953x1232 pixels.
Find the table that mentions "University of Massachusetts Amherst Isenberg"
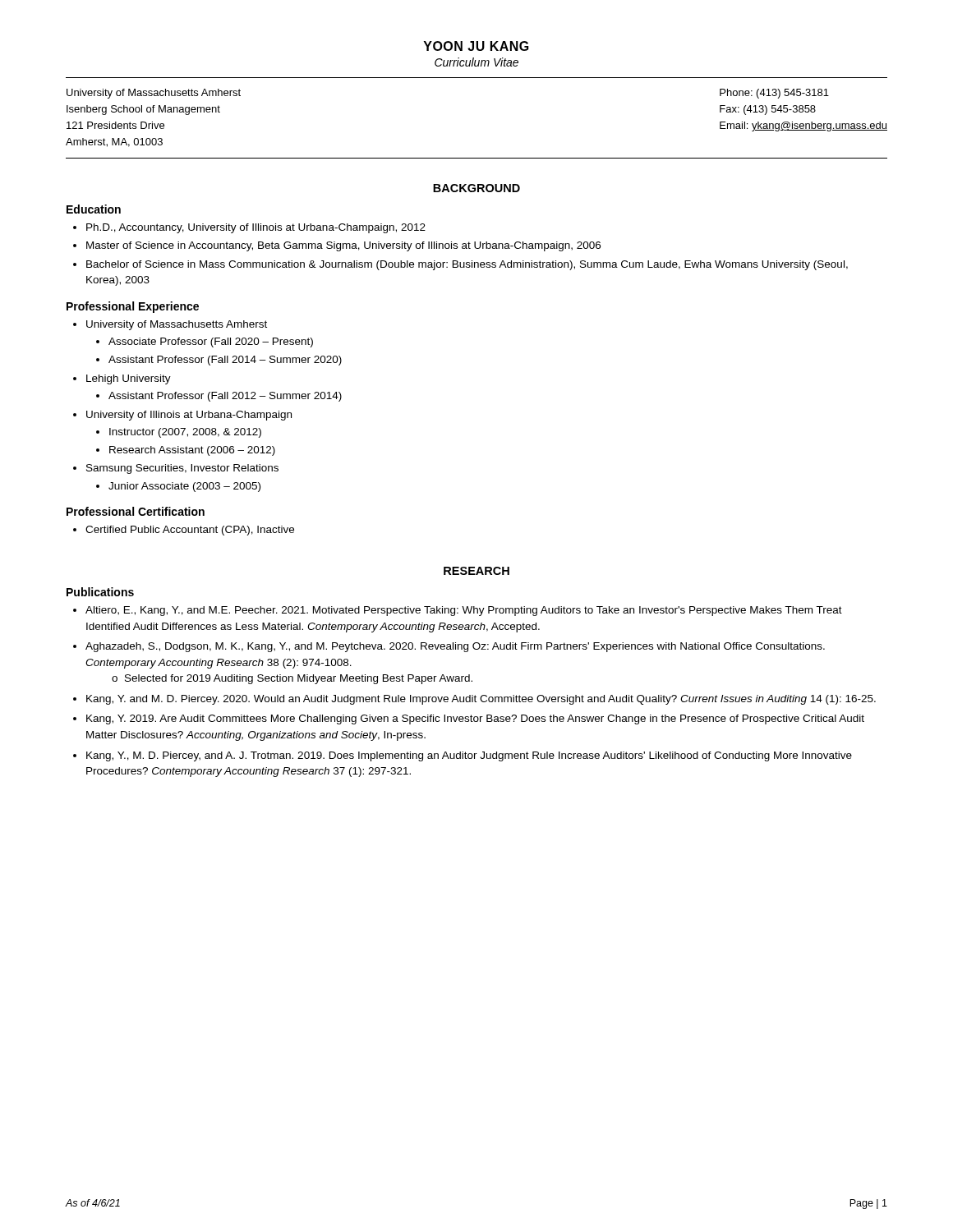[476, 118]
